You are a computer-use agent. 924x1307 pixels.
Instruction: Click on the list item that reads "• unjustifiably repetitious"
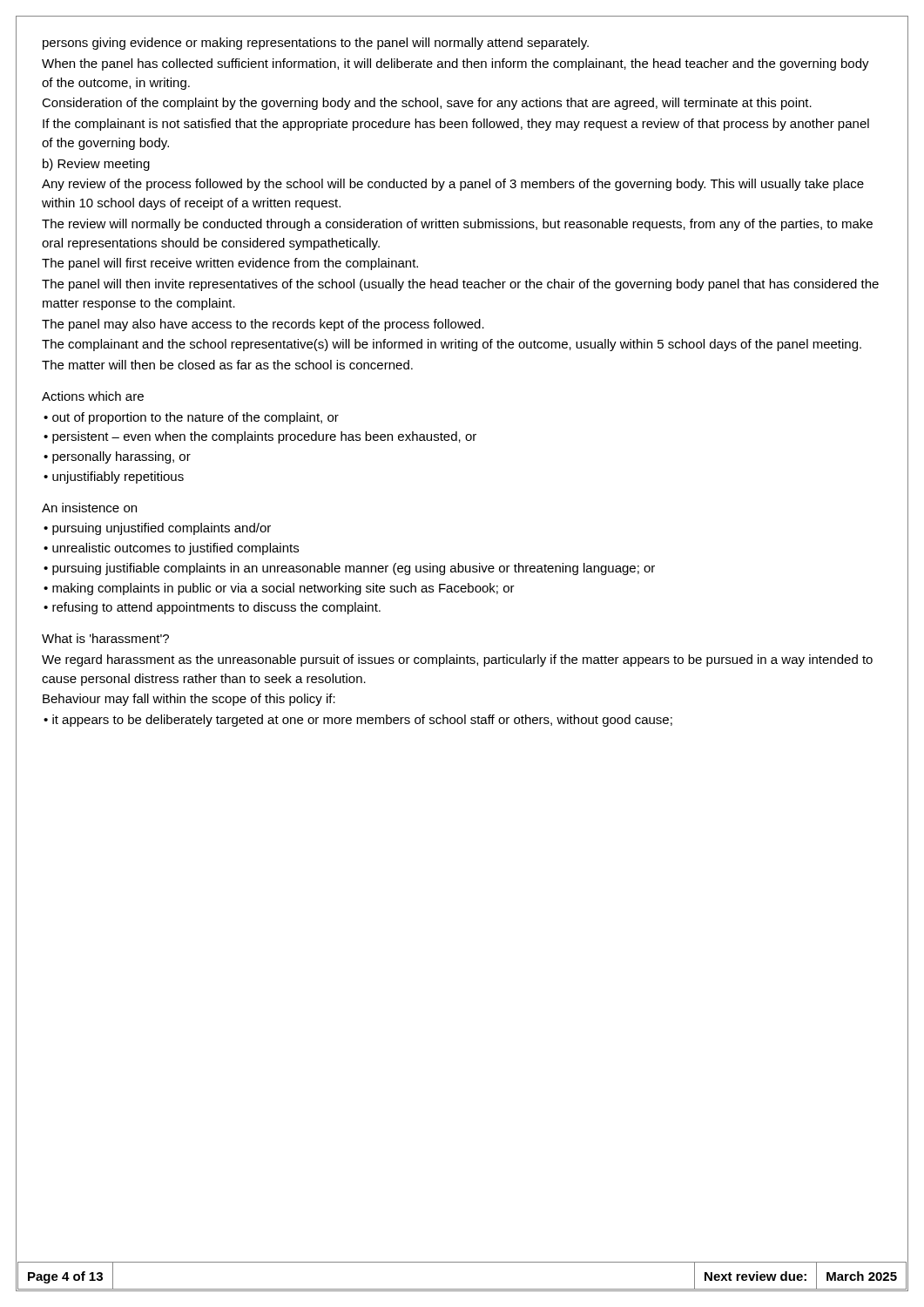click(x=114, y=476)
